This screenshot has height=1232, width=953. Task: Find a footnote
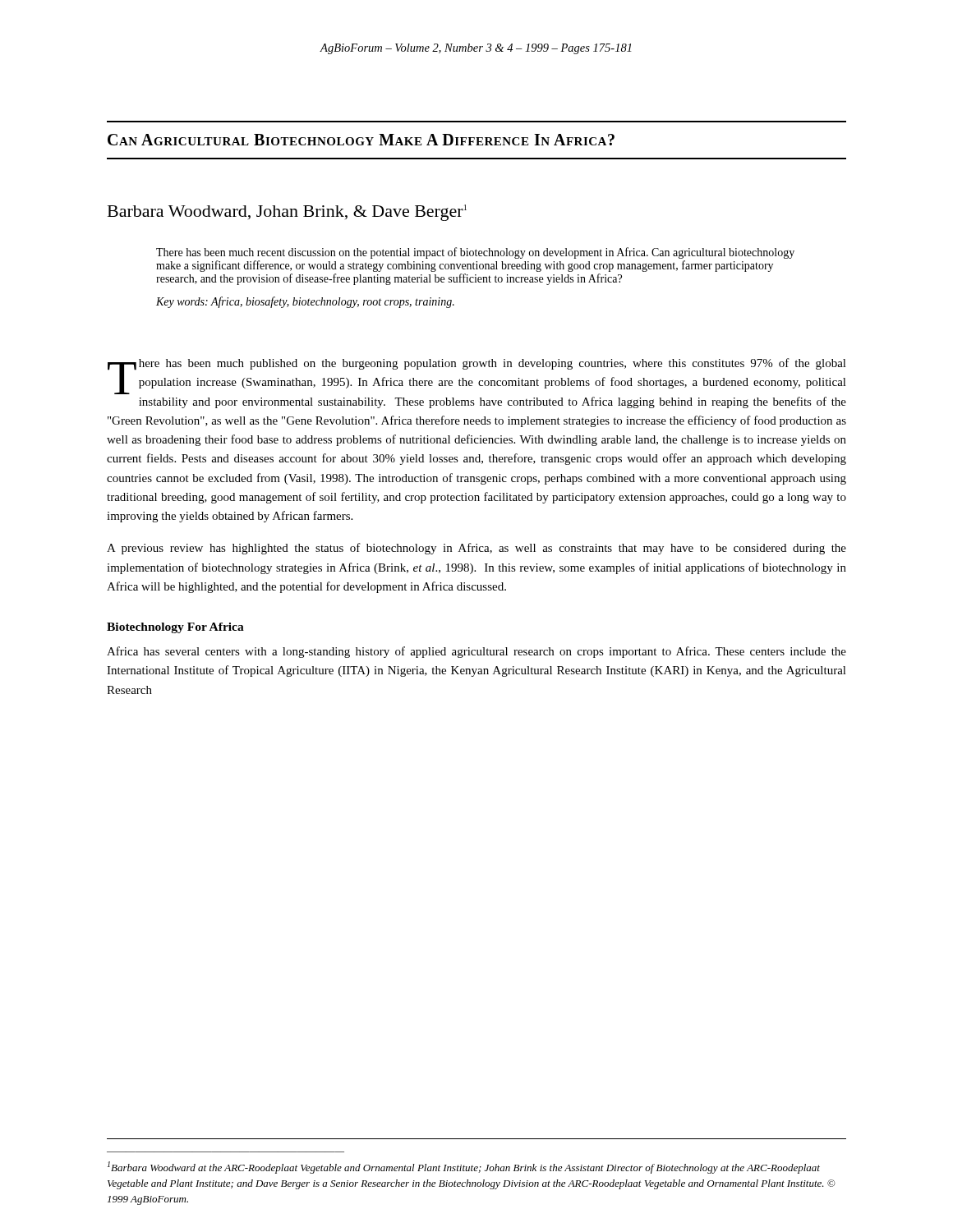coord(471,1175)
